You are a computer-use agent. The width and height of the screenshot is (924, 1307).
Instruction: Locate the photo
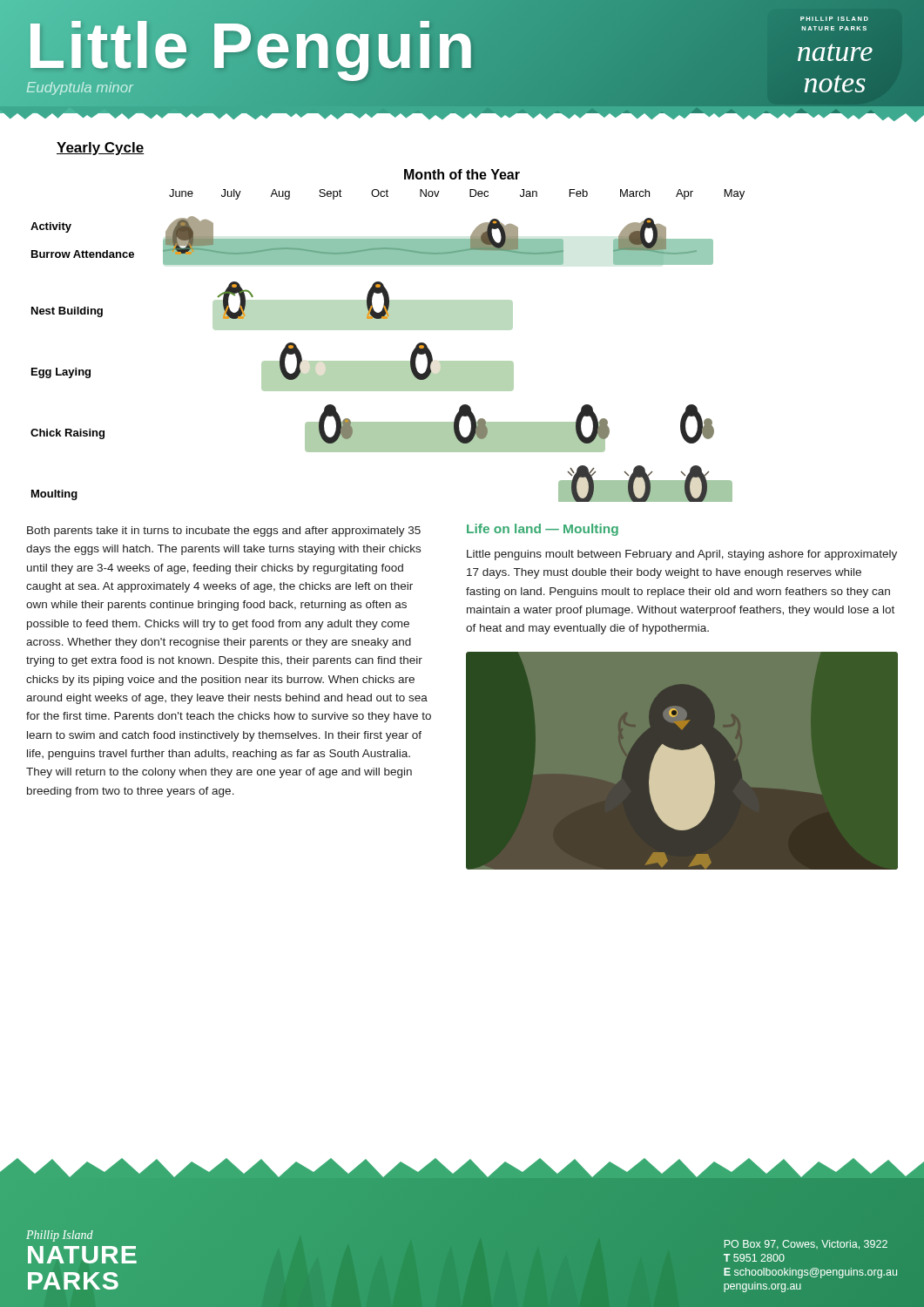(x=682, y=760)
